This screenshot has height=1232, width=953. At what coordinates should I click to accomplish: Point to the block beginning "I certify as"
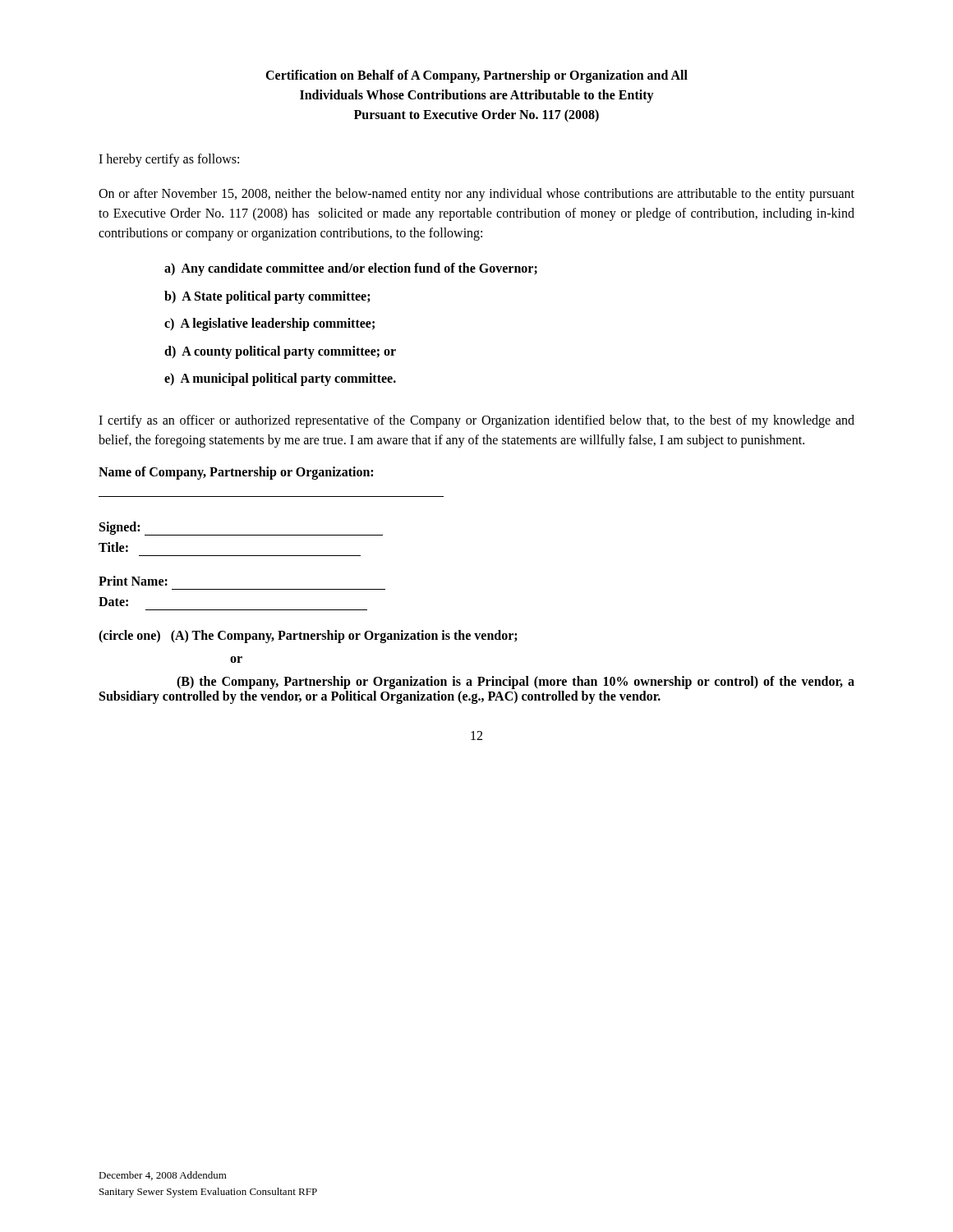476,430
